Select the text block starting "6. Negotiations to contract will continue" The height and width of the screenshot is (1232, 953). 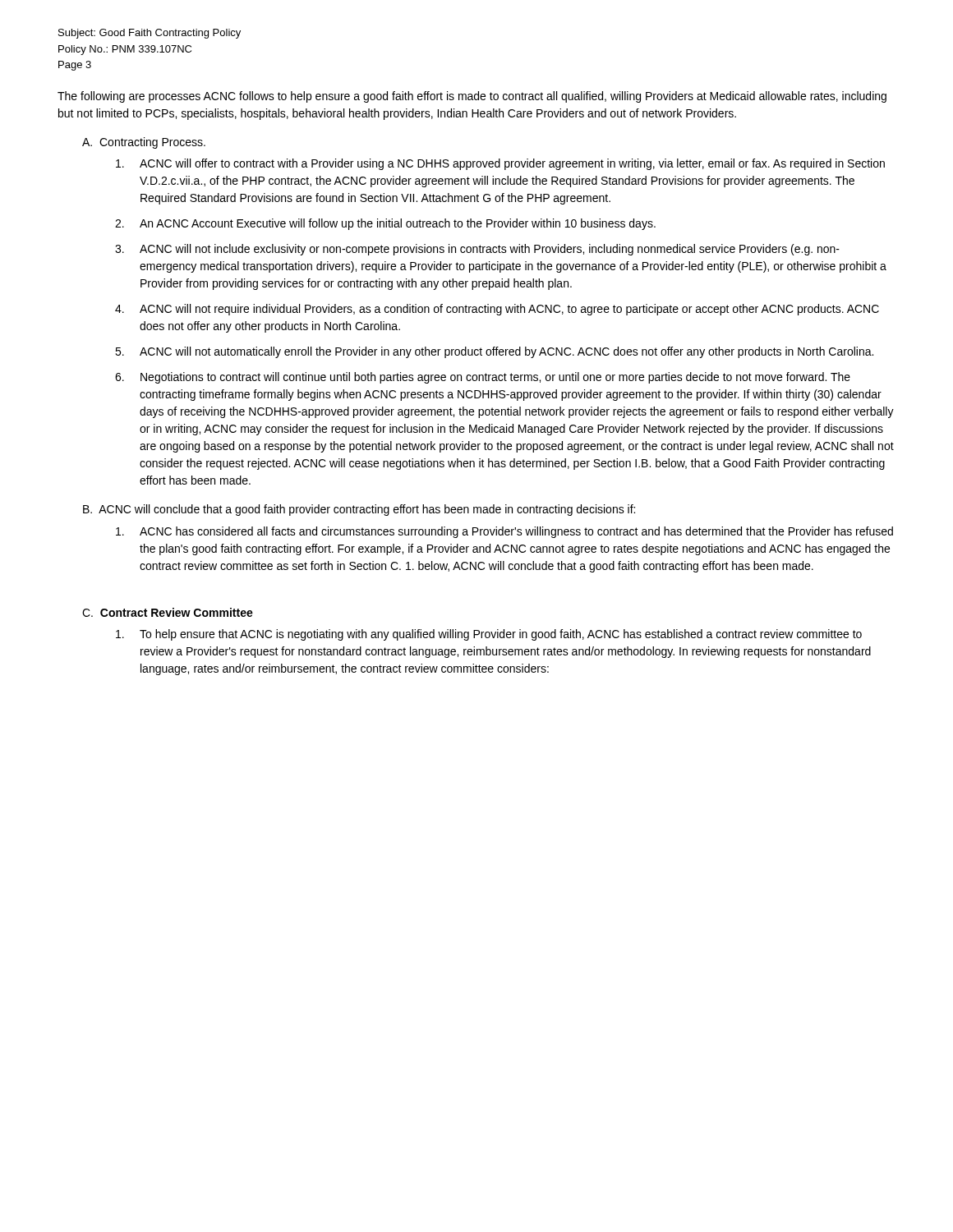click(505, 429)
